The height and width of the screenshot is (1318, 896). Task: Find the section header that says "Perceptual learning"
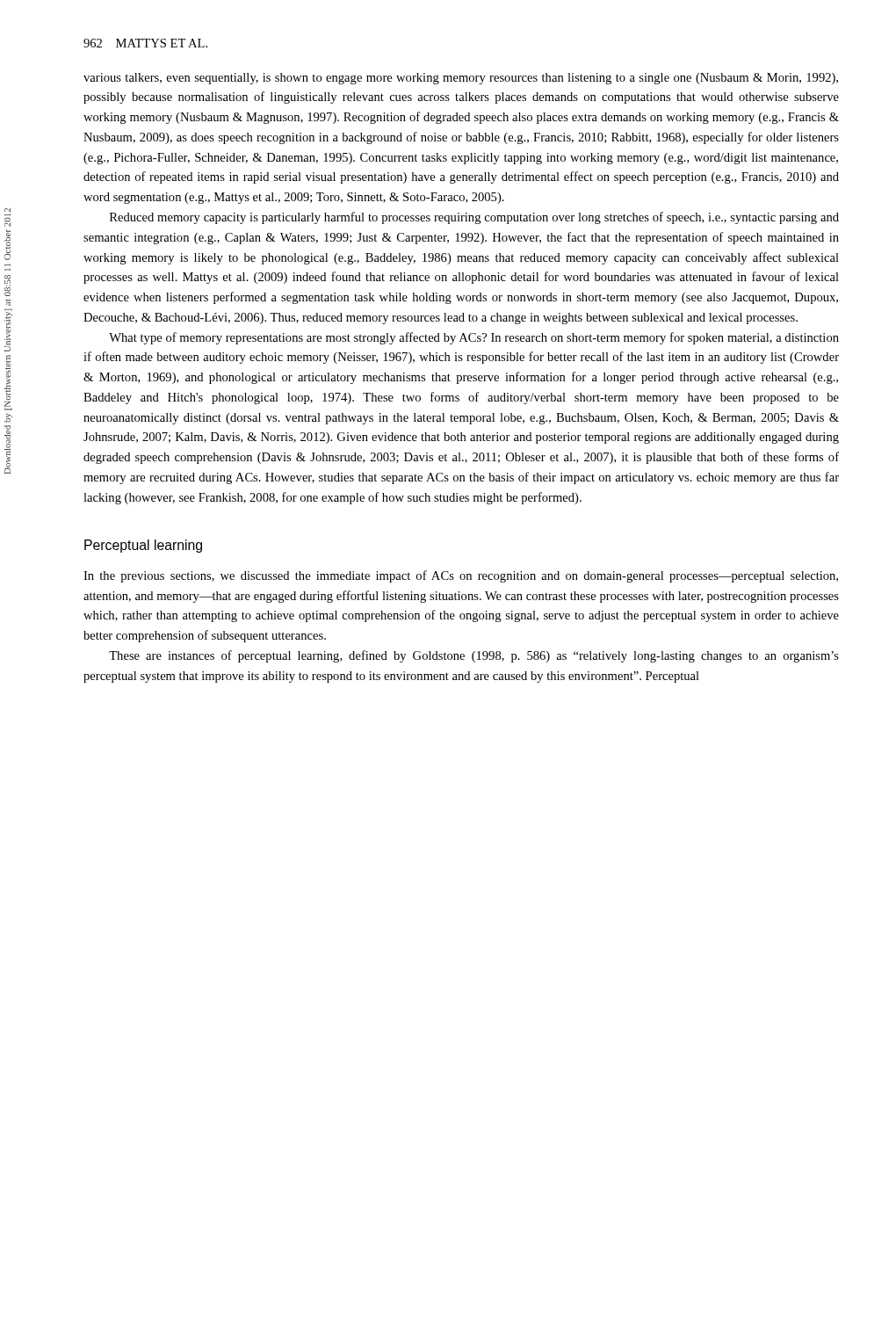(143, 546)
